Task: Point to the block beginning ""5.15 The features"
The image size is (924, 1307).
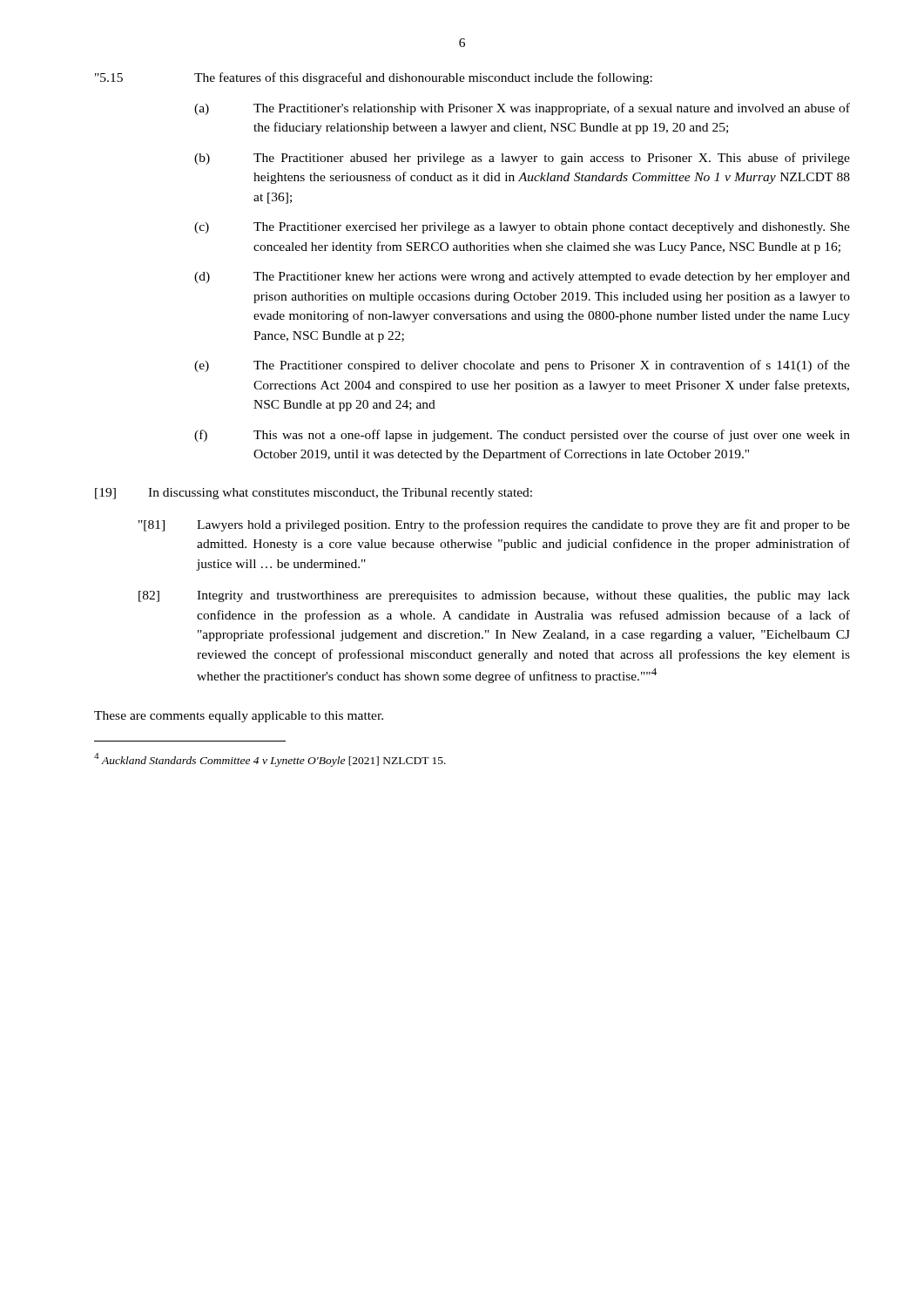Action: tap(472, 266)
